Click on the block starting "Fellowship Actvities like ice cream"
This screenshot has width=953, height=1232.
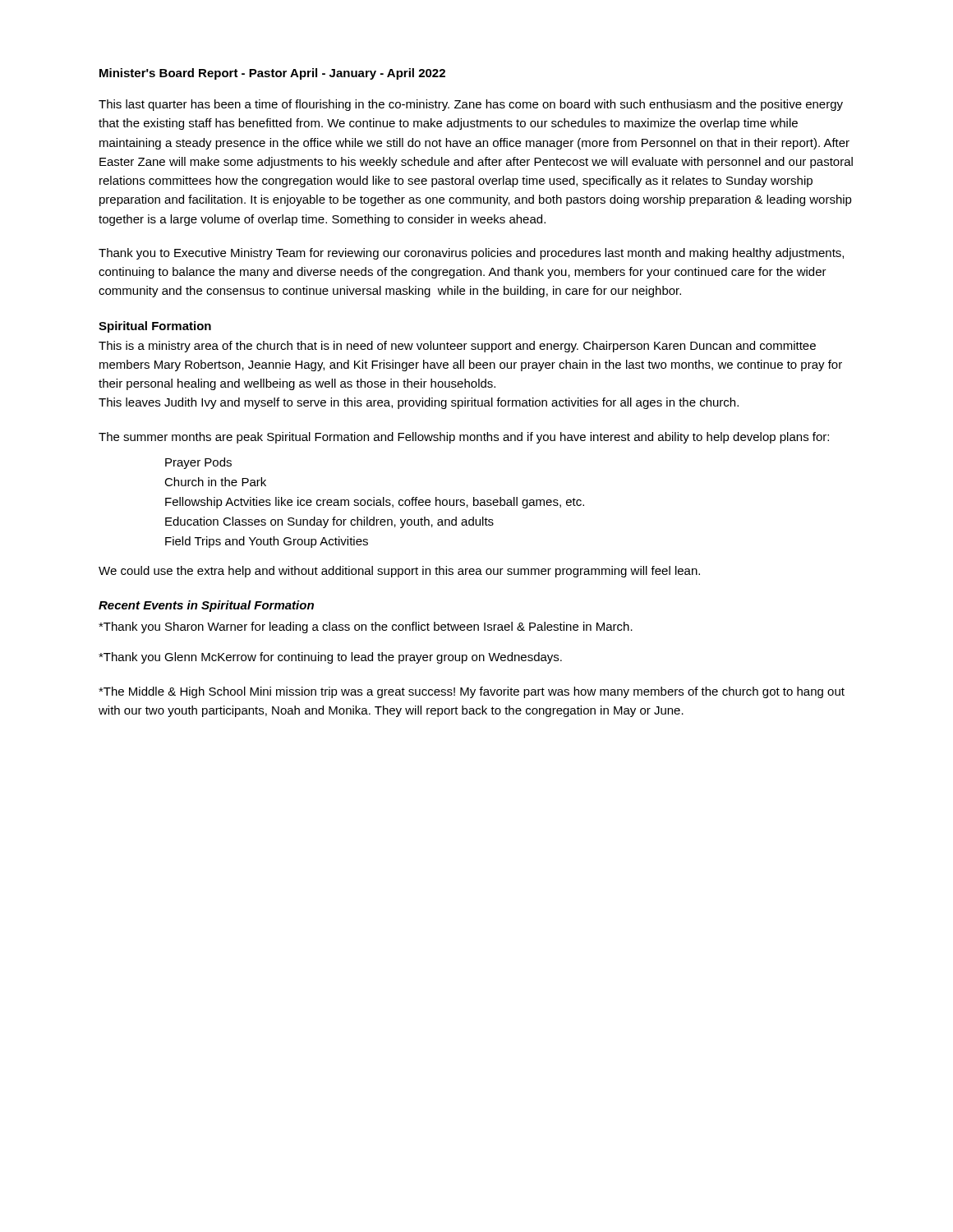[375, 501]
